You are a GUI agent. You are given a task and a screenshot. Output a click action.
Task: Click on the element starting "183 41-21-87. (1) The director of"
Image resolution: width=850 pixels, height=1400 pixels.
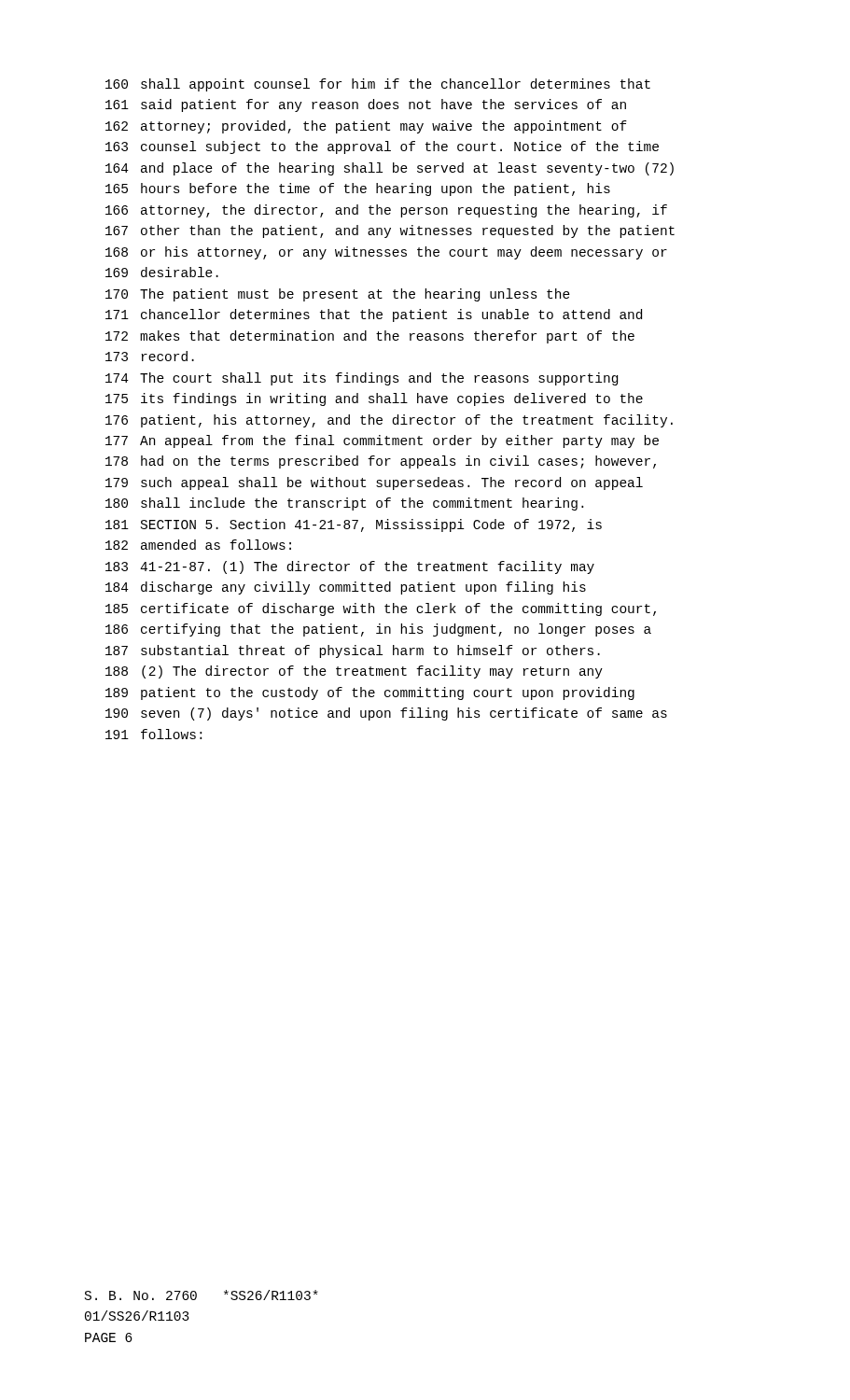(x=425, y=609)
